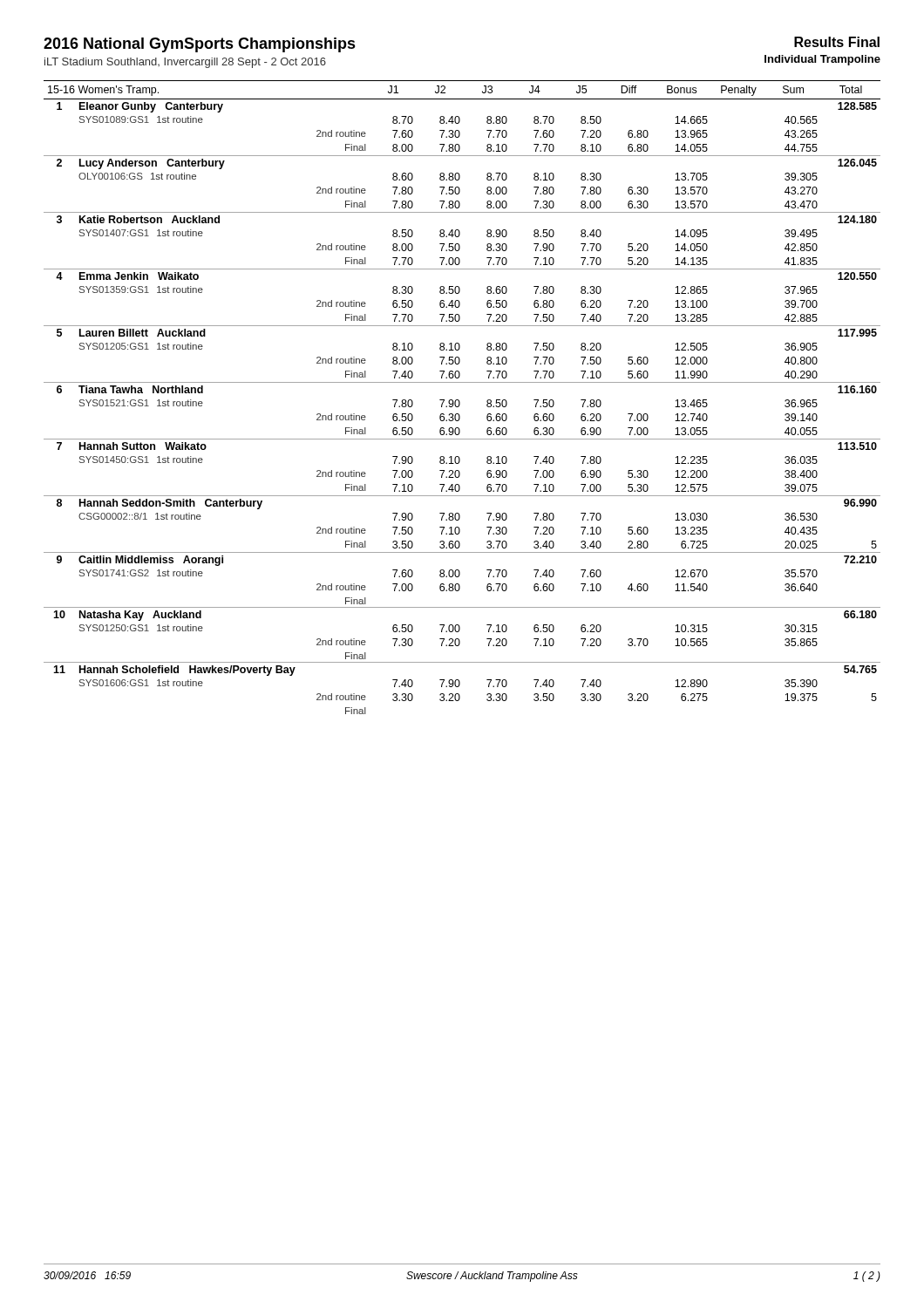Select the table that reads "2nd routine"
This screenshot has height=1308, width=924.
462,398
